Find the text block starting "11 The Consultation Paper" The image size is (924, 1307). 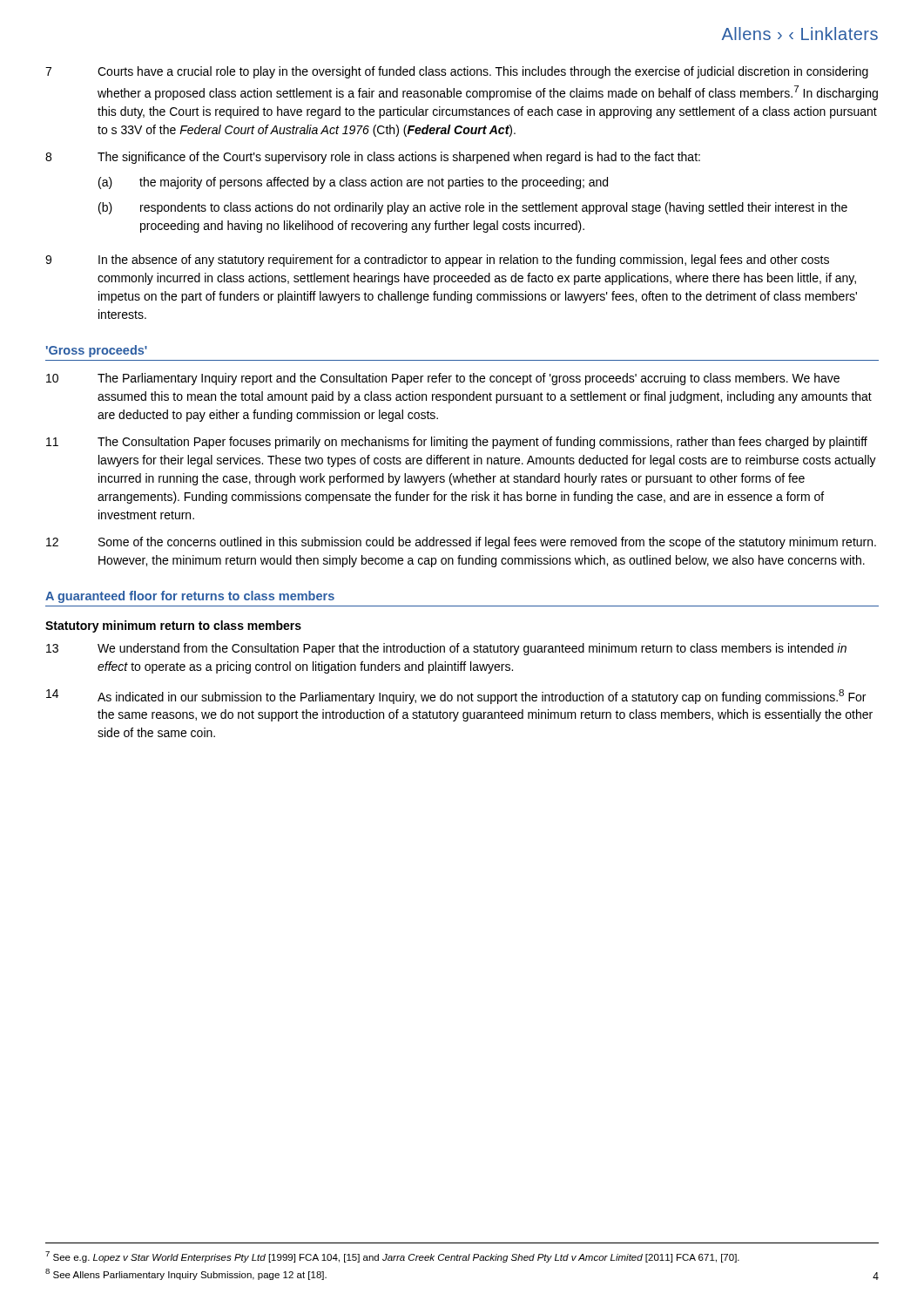462,478
